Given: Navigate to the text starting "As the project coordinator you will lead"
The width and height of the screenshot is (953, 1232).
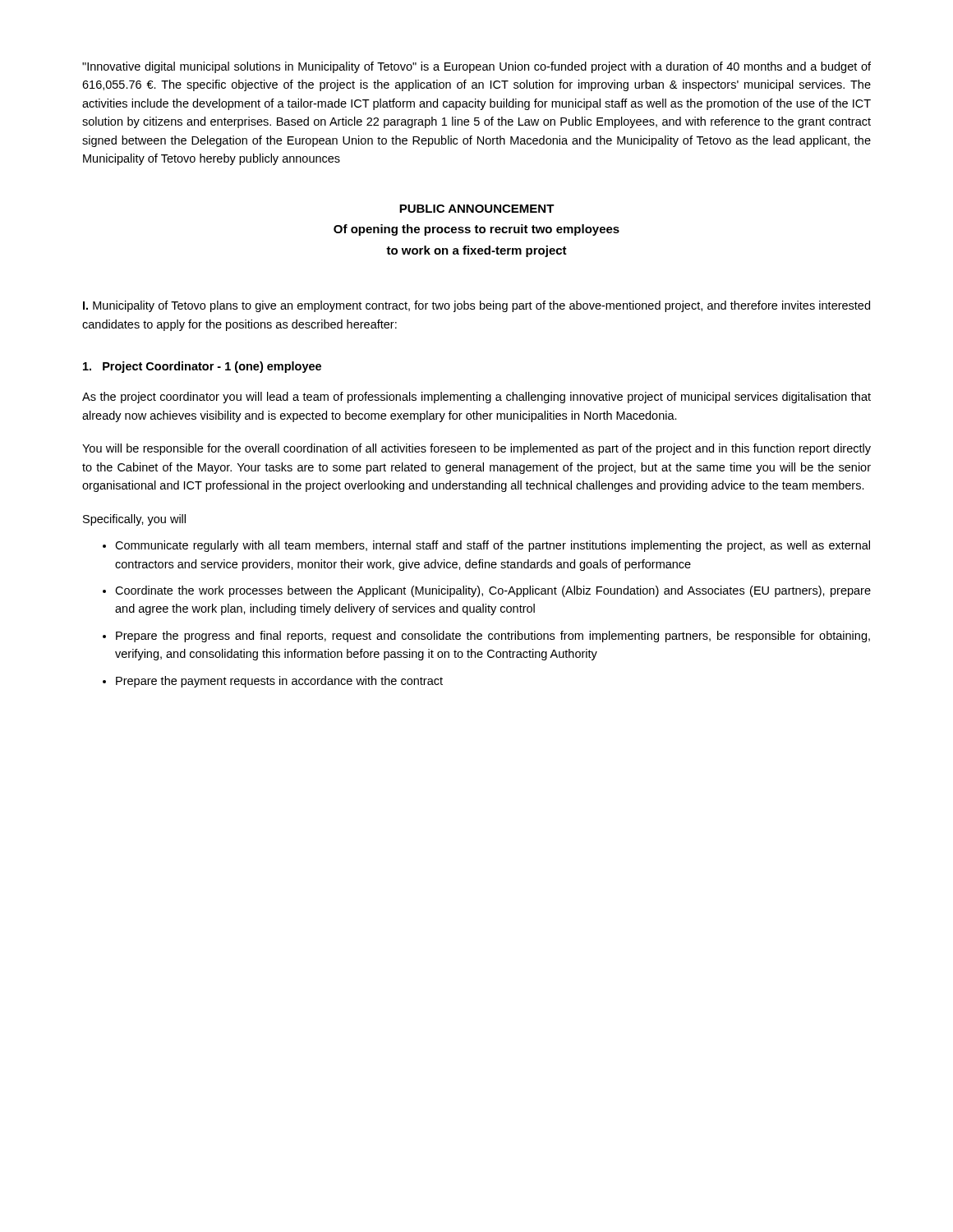Looking at the screenshot, I should tap(476, 406).
